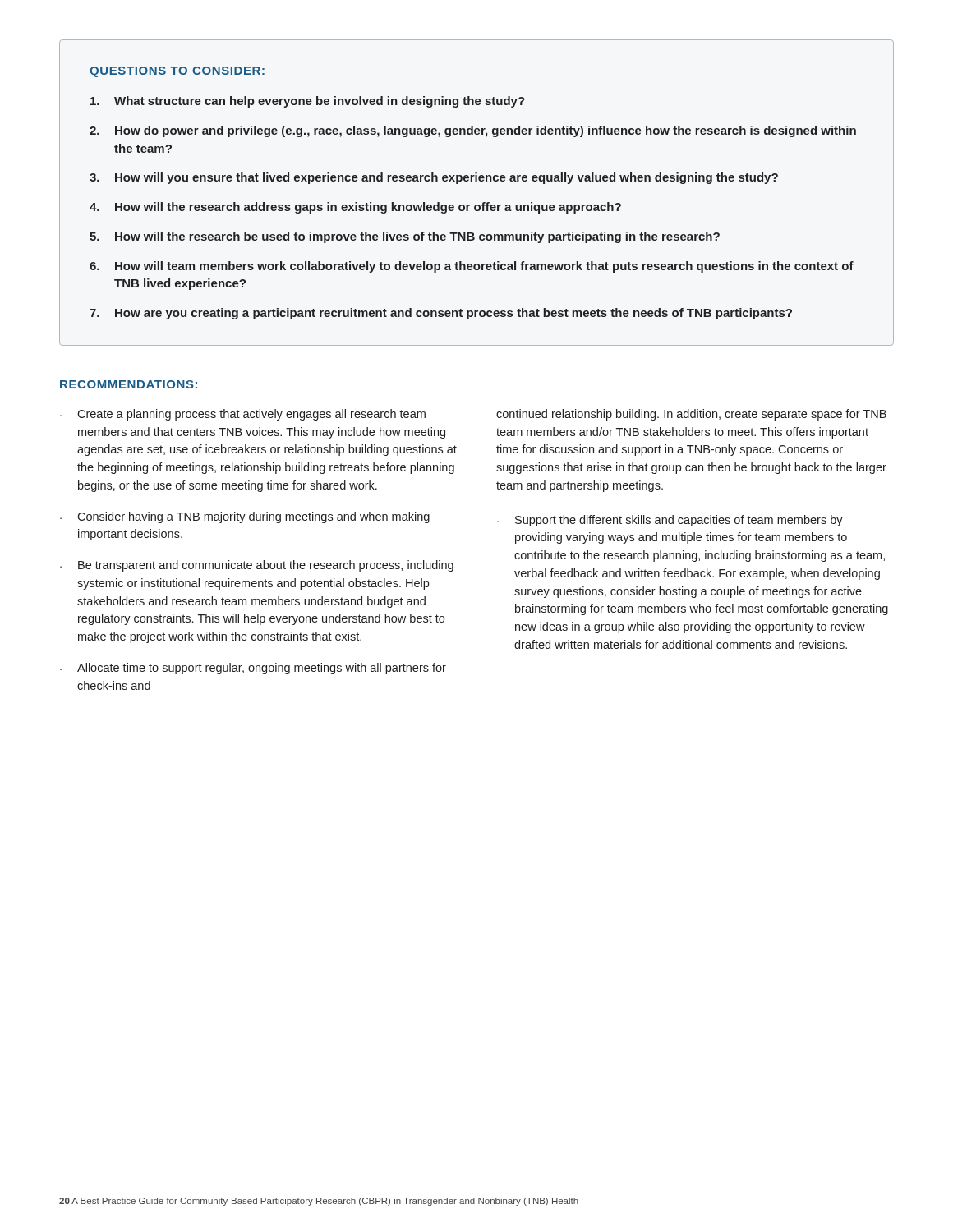Where is the passage that starts "· Create a"?
The width and height of the screenshot is (953, 1232).
258,450
